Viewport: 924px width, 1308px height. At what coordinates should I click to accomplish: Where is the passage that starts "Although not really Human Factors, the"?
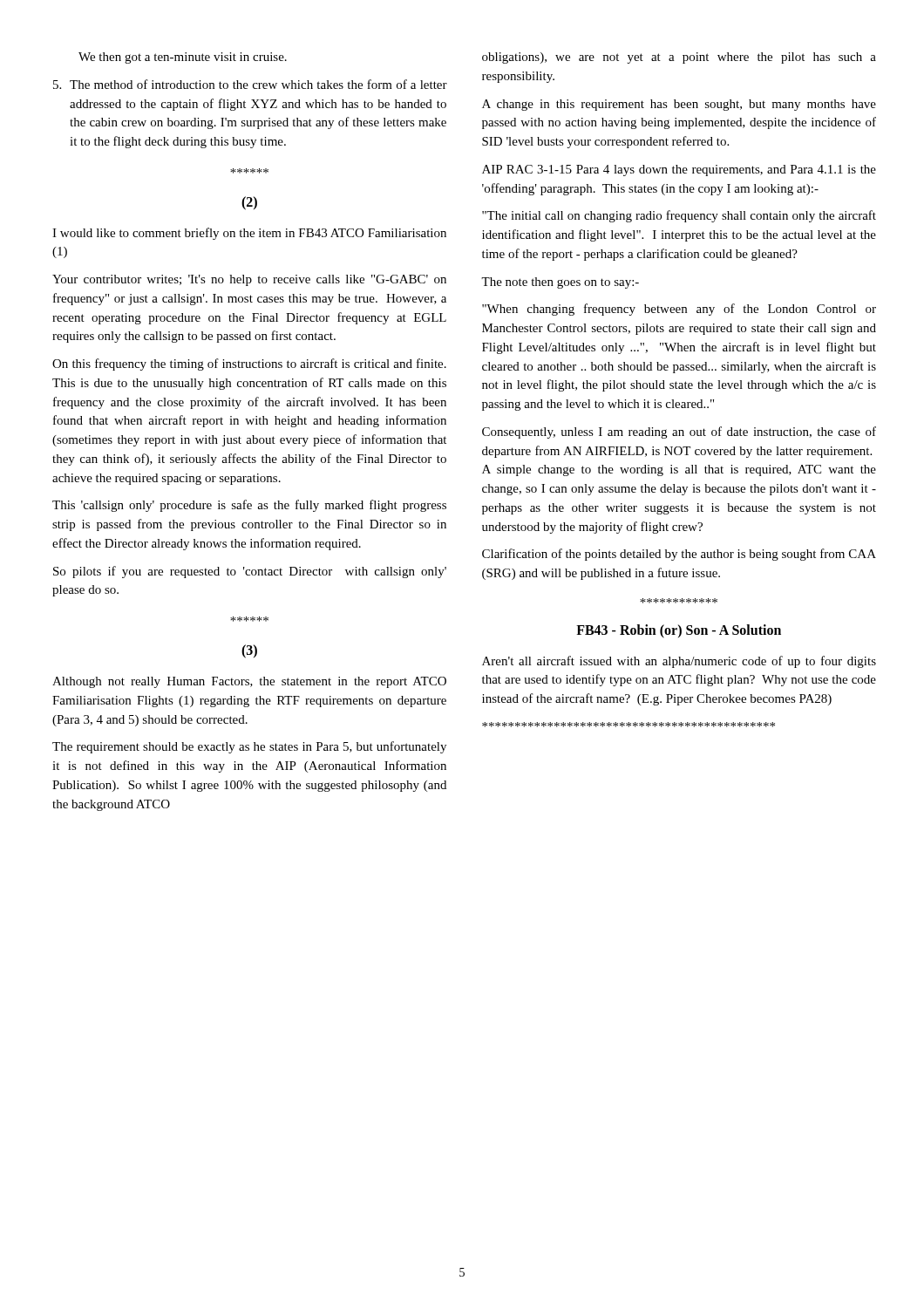[250, 701]
